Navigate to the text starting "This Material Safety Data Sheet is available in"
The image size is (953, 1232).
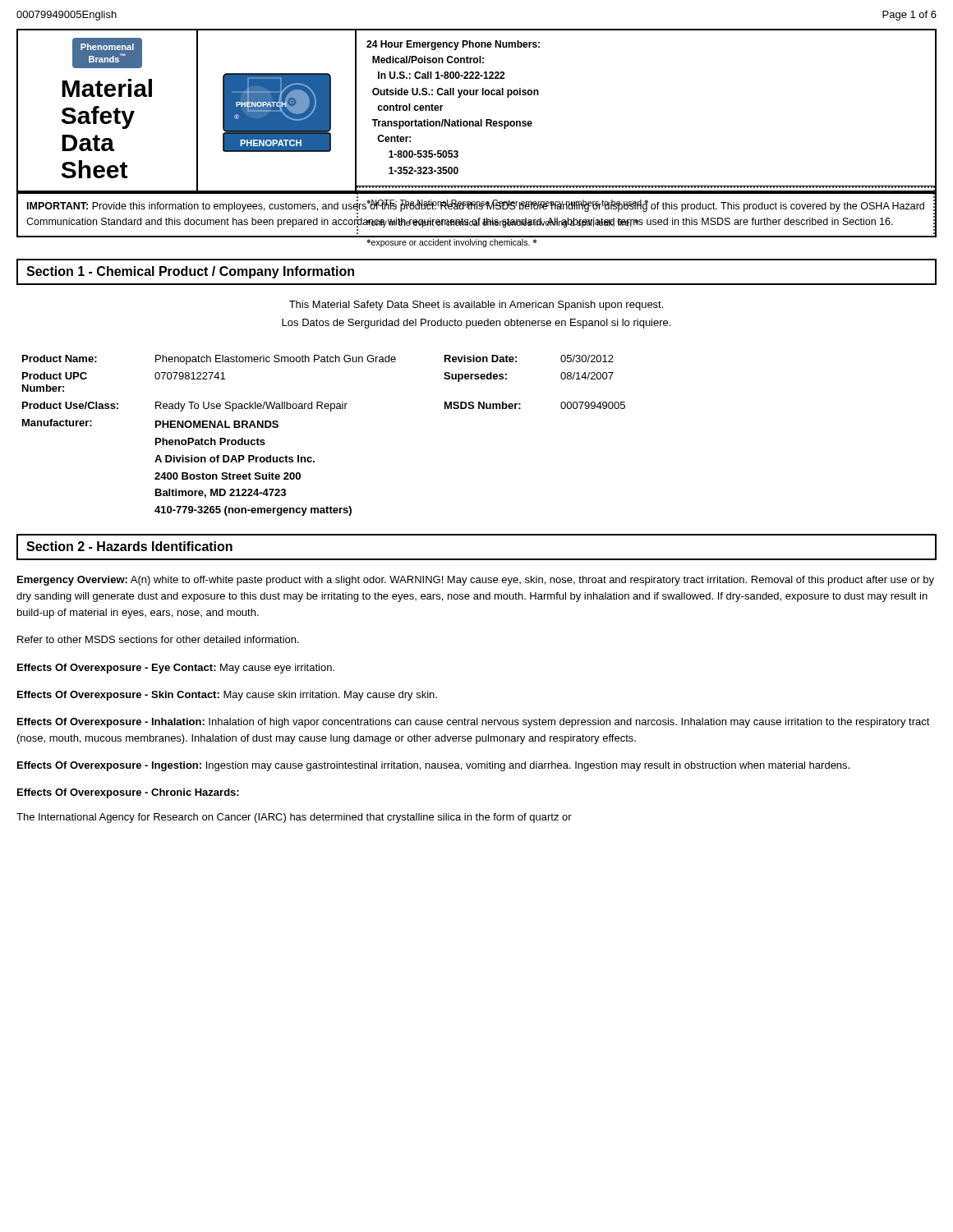[476, 313]
